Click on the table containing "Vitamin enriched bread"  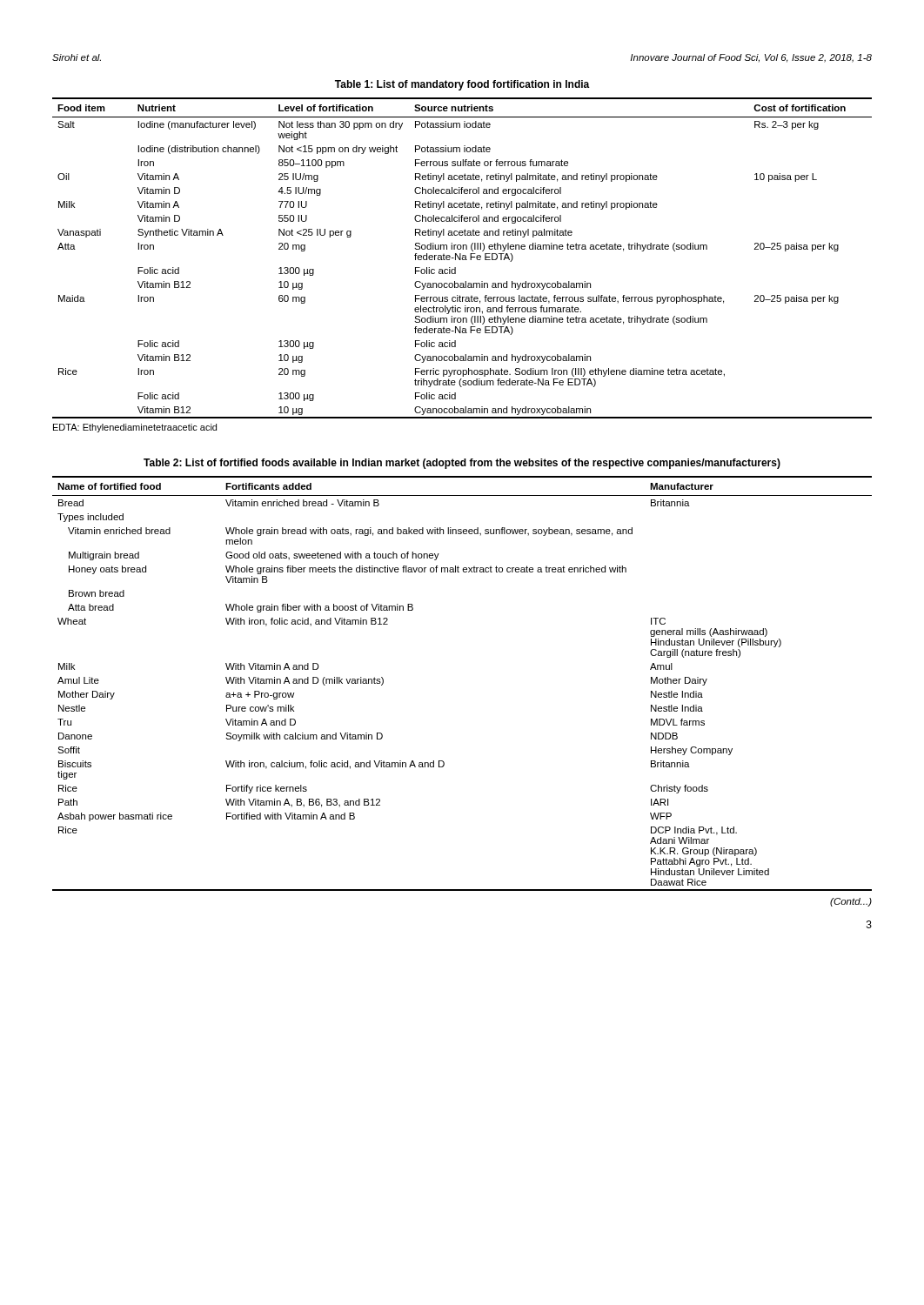[462, 683]
